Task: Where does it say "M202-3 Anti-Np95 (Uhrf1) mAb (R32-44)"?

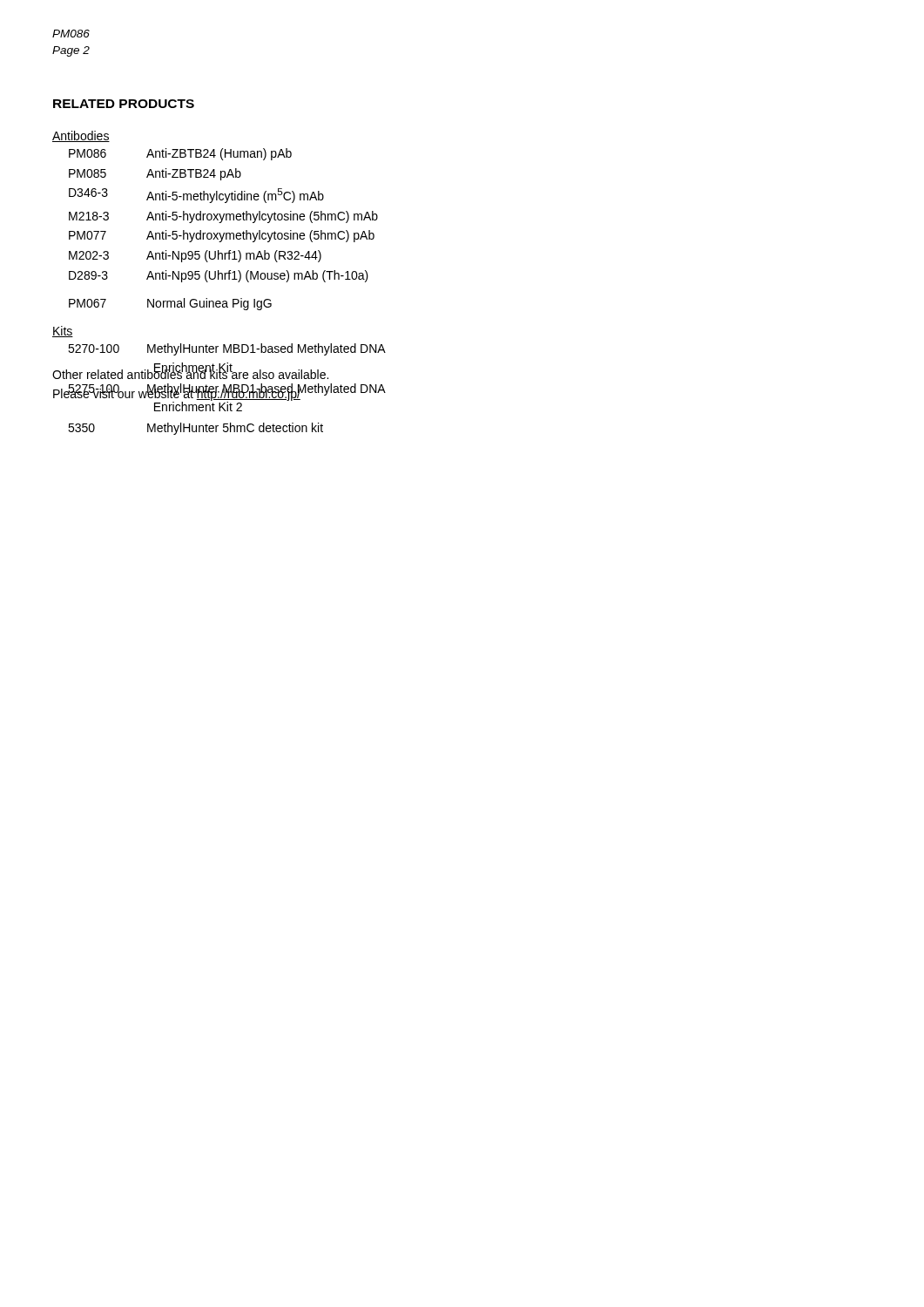Action: click(314, 256)
